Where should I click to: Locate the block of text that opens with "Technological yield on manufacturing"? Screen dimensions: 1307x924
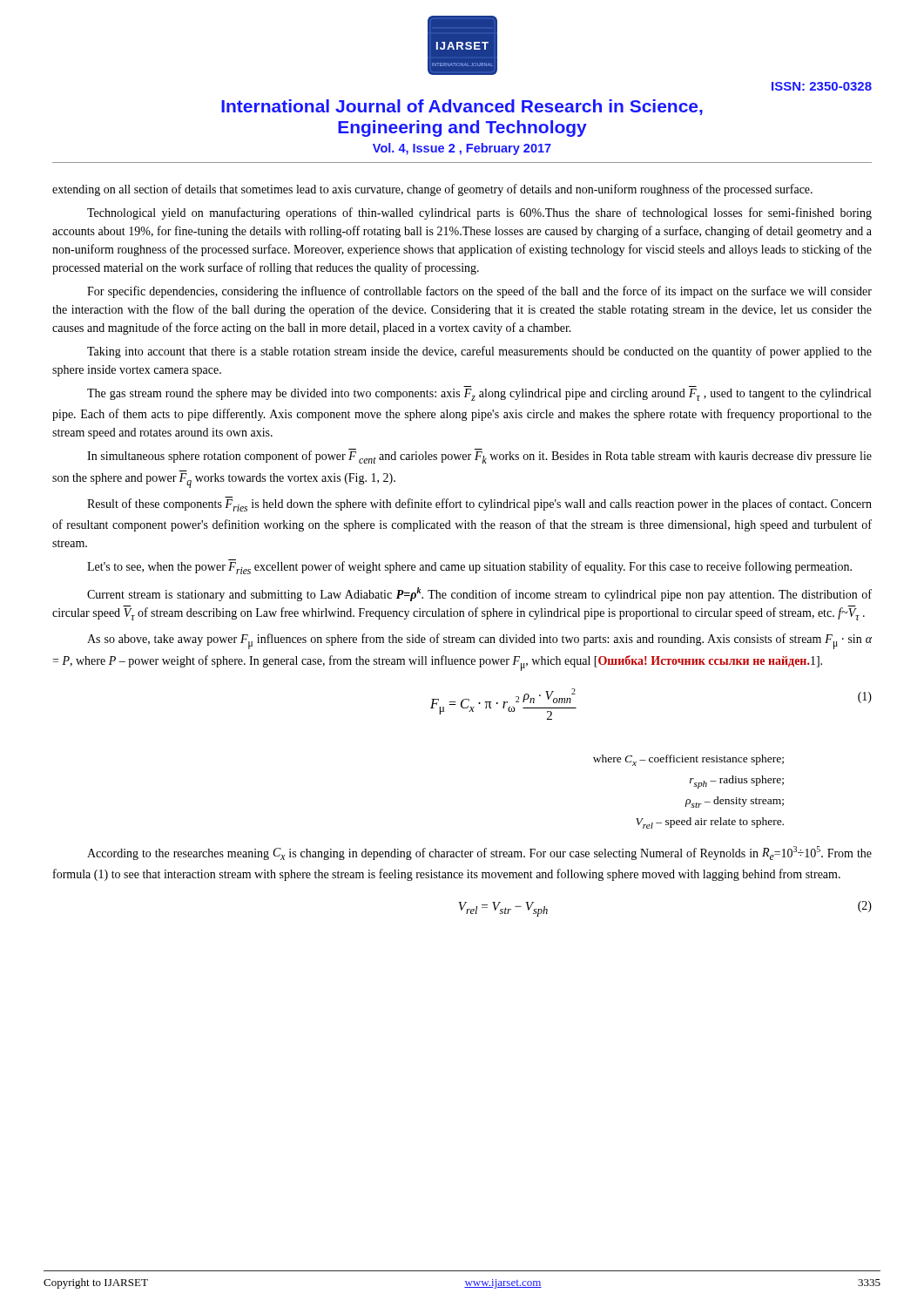462,240
